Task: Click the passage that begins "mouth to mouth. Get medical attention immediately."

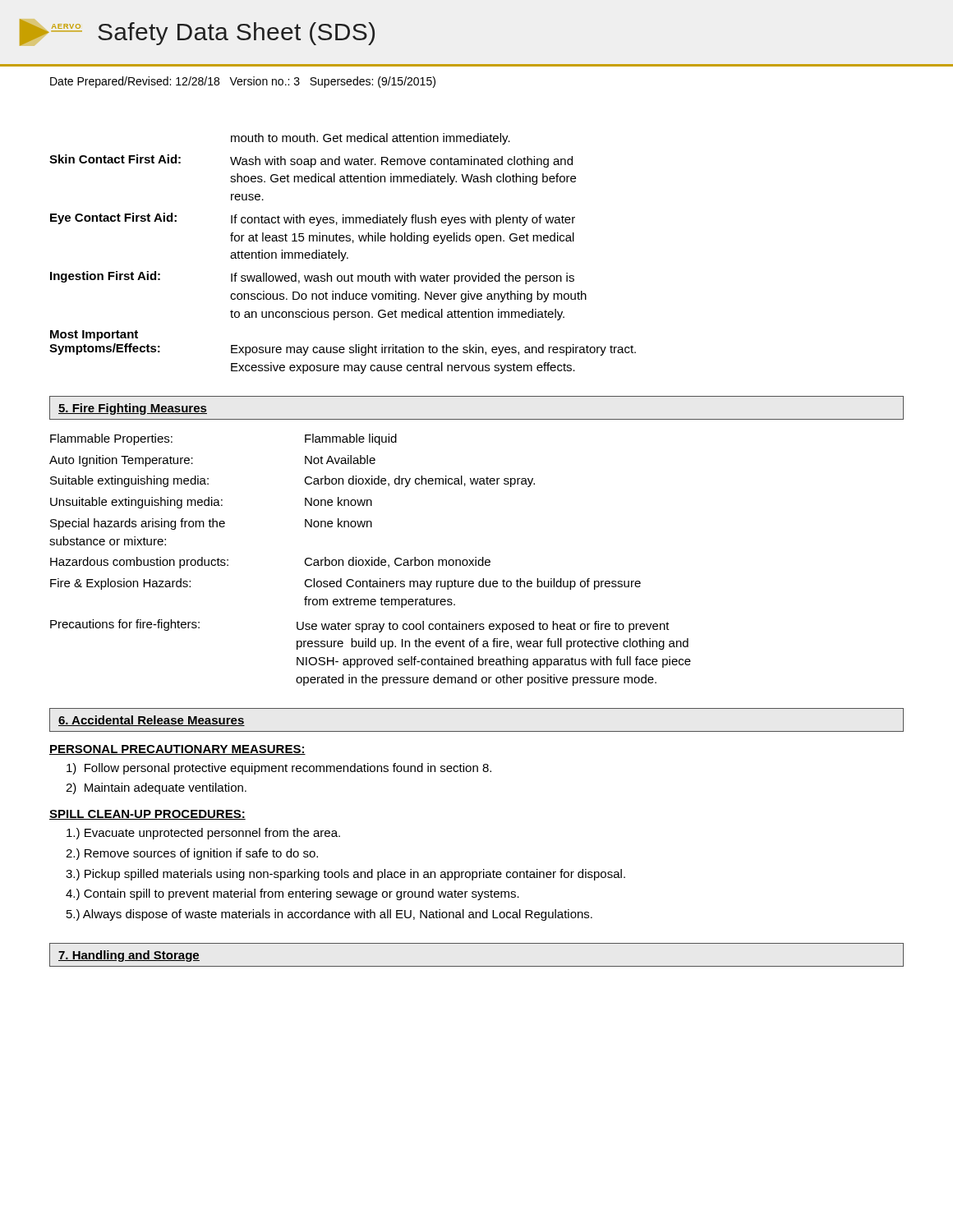Action: (476, 243)
